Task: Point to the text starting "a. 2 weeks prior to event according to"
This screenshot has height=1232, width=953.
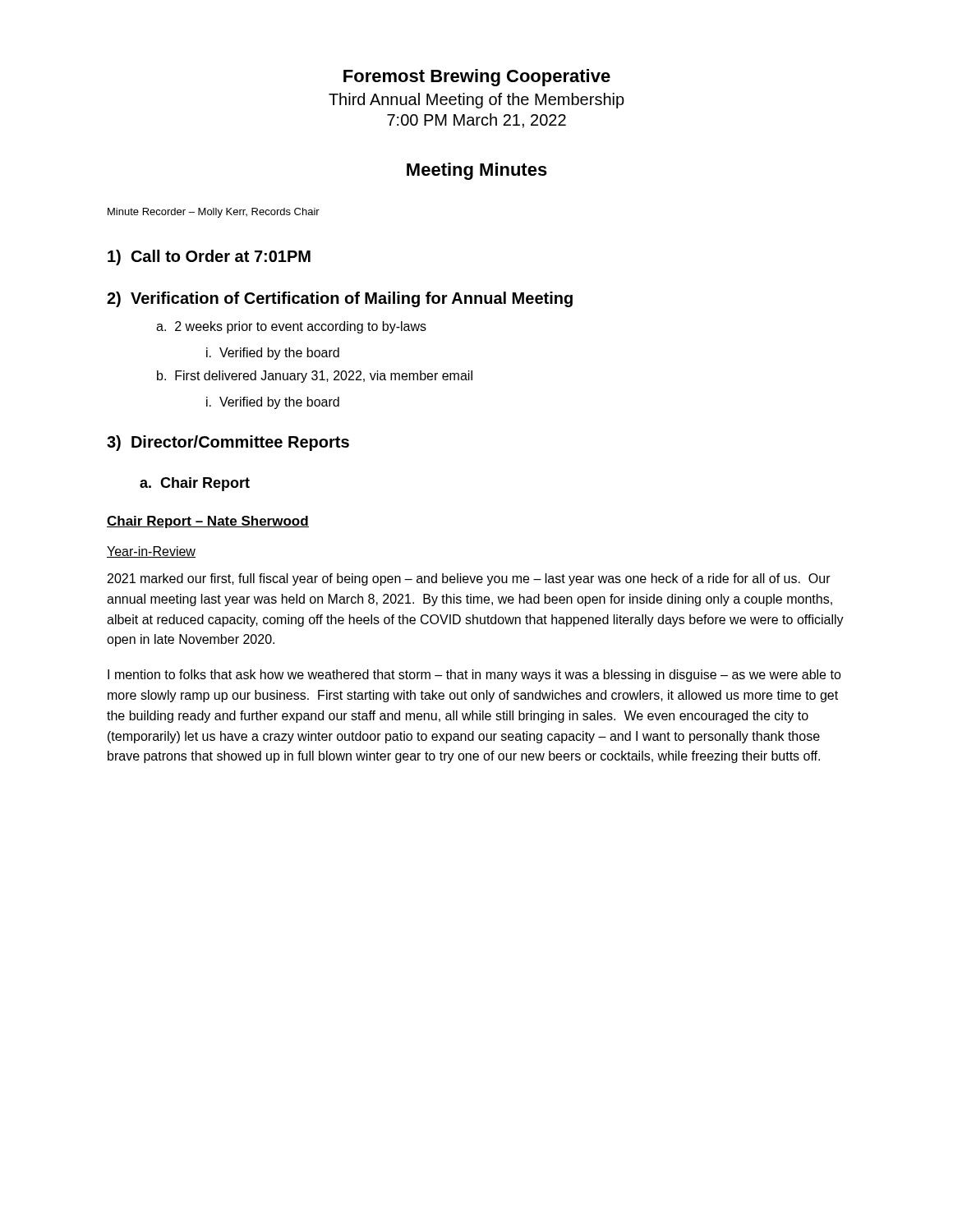Action: (291, 326)
